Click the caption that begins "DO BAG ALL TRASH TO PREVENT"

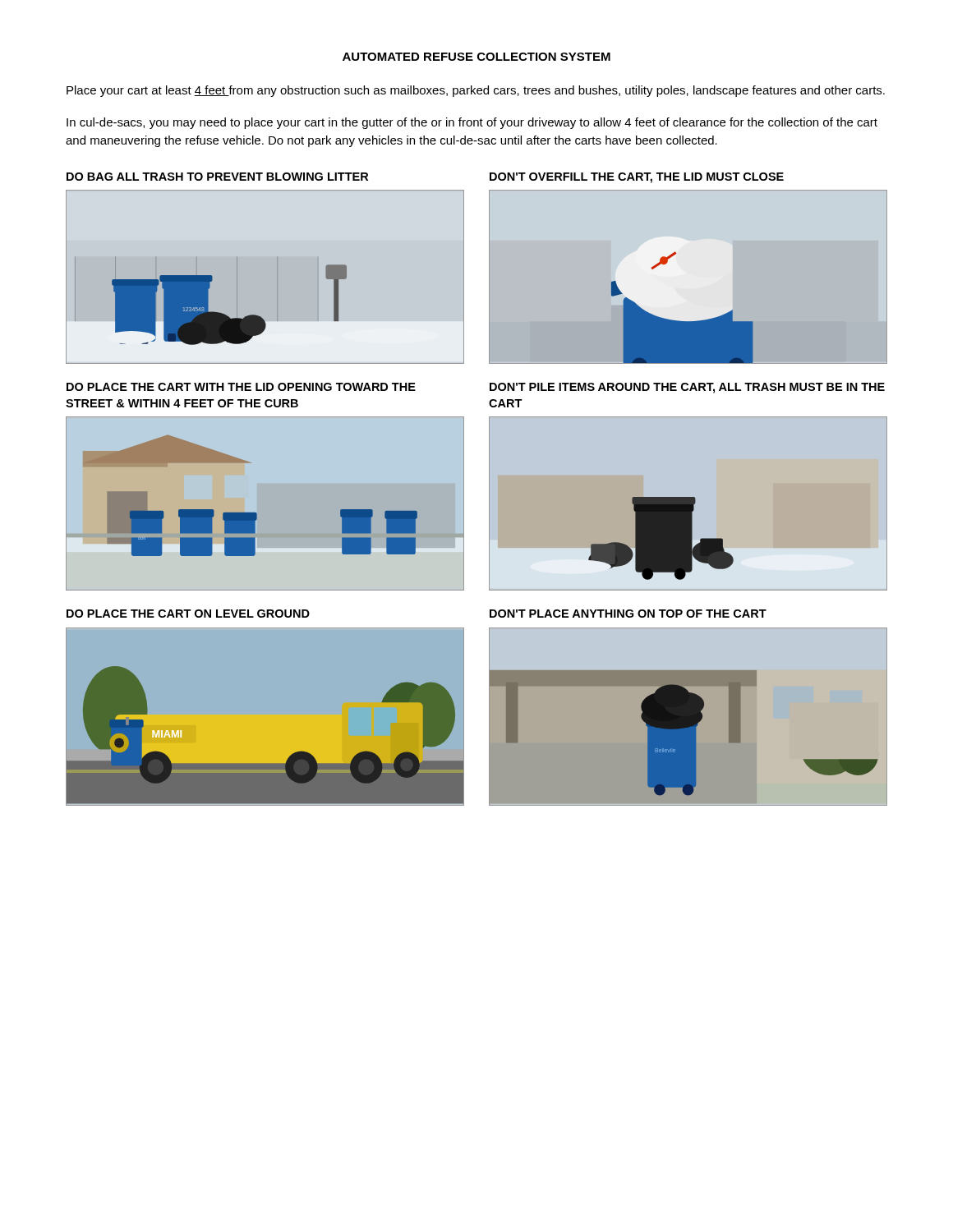pyautogui.click(x=217, y=176)
